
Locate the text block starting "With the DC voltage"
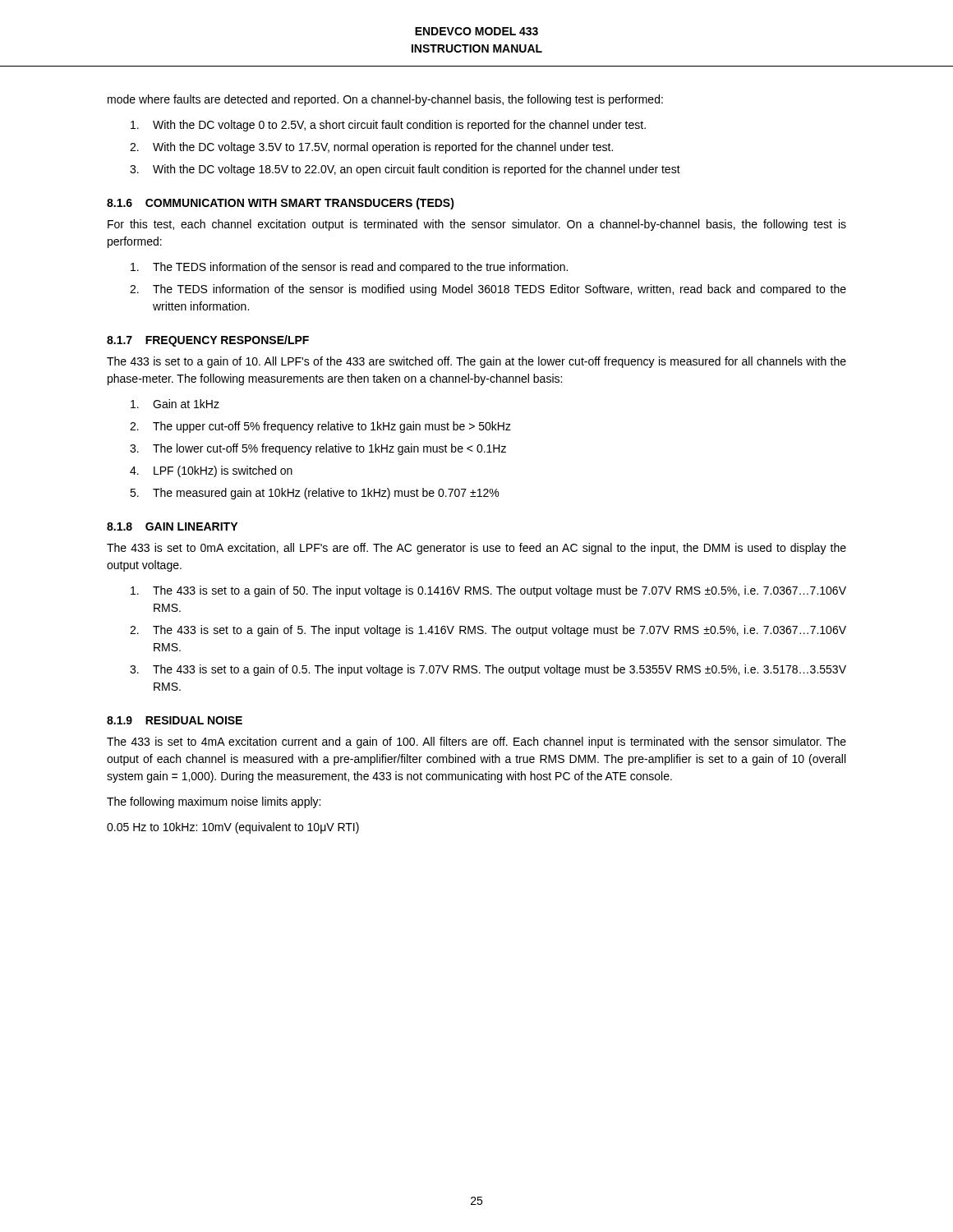488,125
